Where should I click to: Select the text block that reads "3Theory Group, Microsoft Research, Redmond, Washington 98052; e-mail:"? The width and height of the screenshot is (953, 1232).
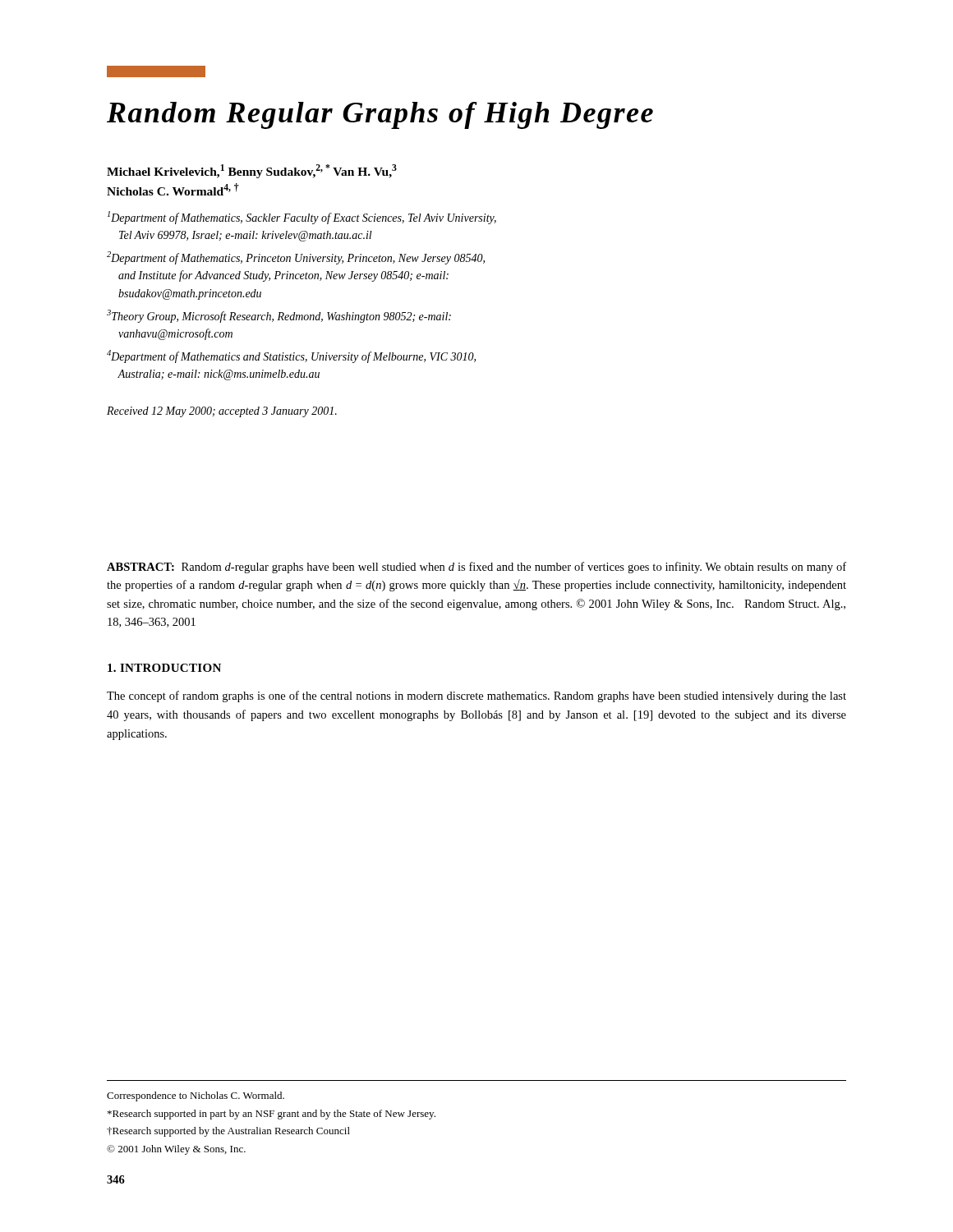coord(279,324)
